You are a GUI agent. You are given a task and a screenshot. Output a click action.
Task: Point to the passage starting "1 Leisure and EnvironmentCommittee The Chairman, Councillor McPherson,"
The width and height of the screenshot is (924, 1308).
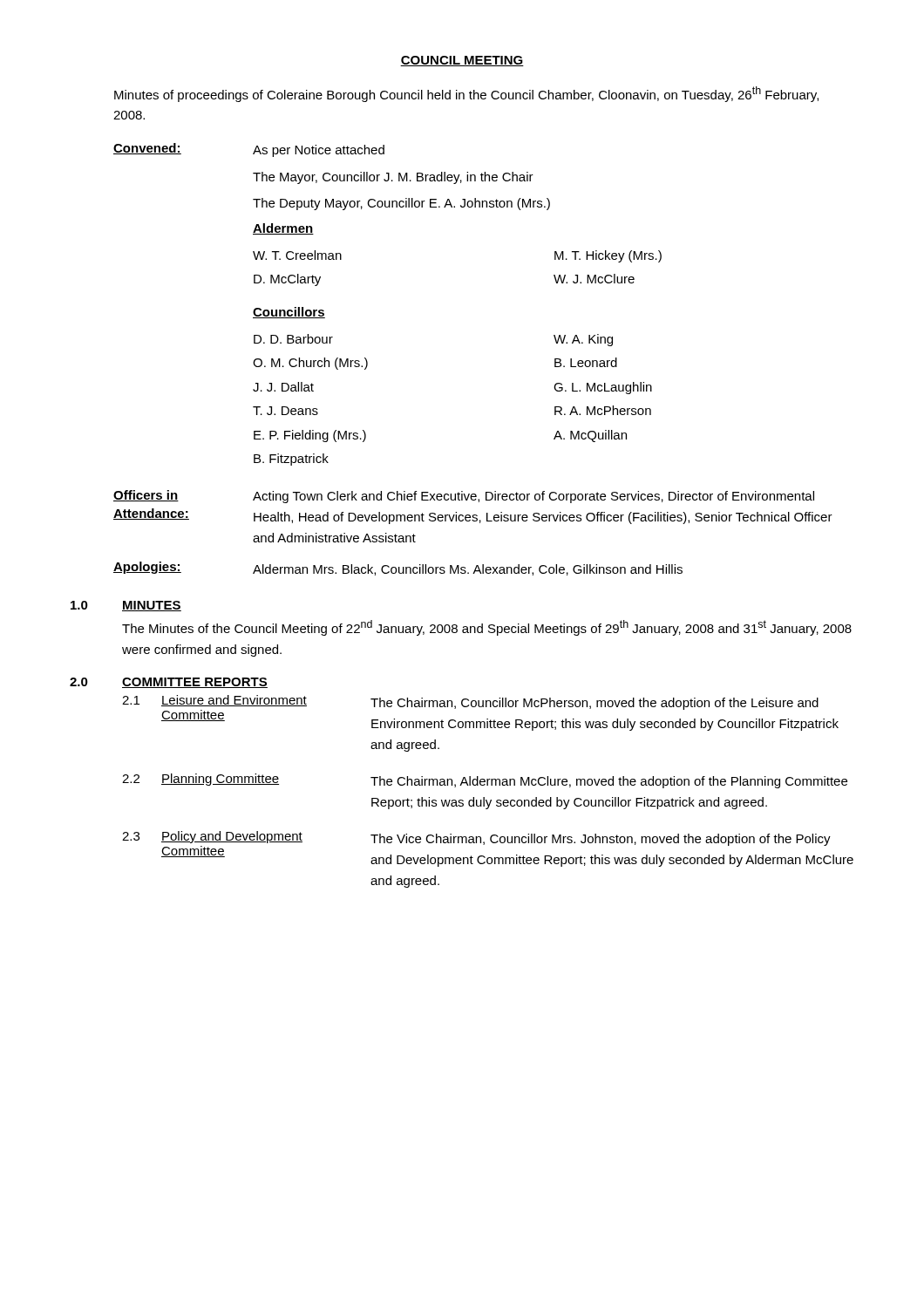(488, 723)
